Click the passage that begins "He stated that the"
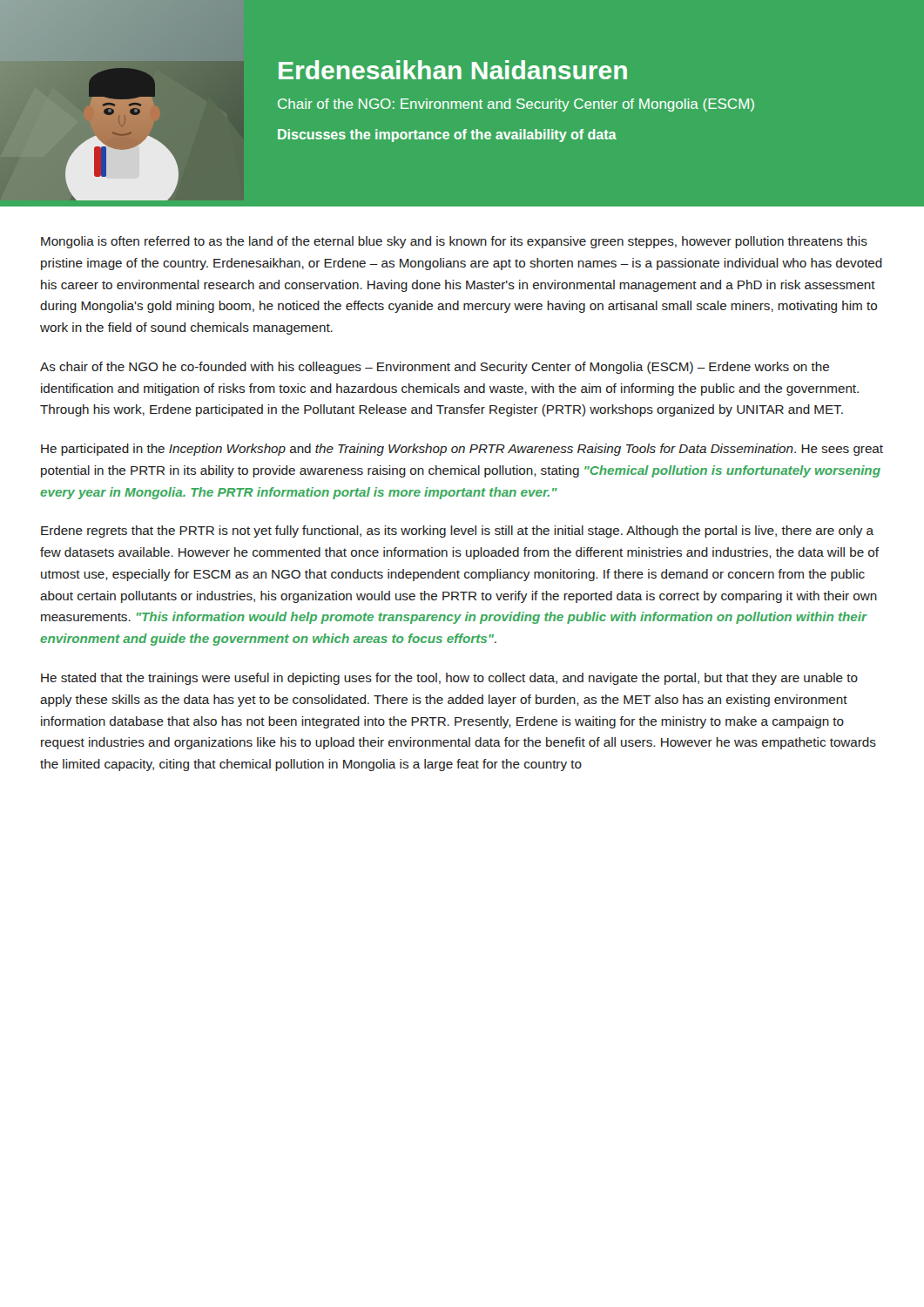 (458, 721)
